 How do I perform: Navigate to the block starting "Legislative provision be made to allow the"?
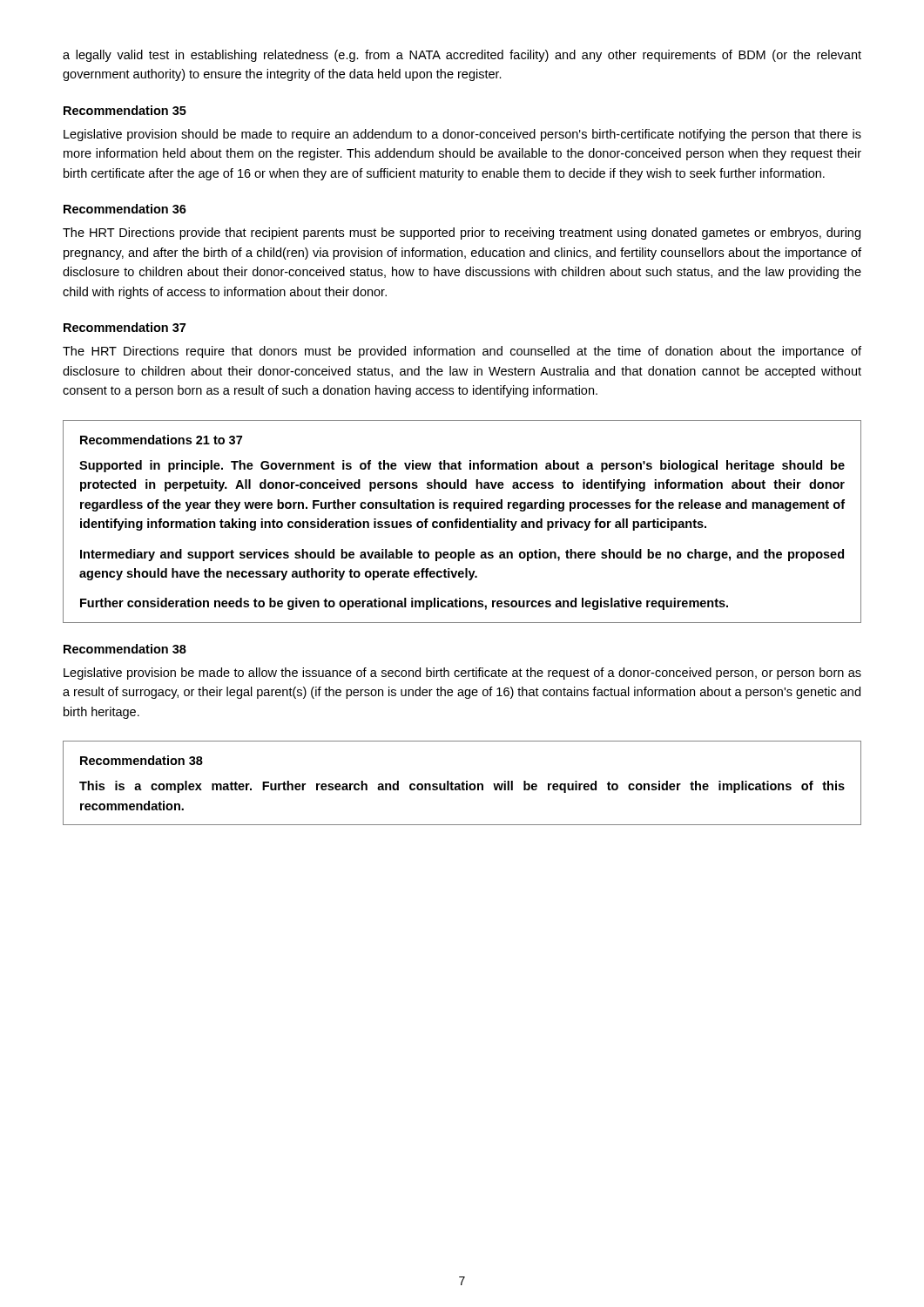tap(462, 692)
